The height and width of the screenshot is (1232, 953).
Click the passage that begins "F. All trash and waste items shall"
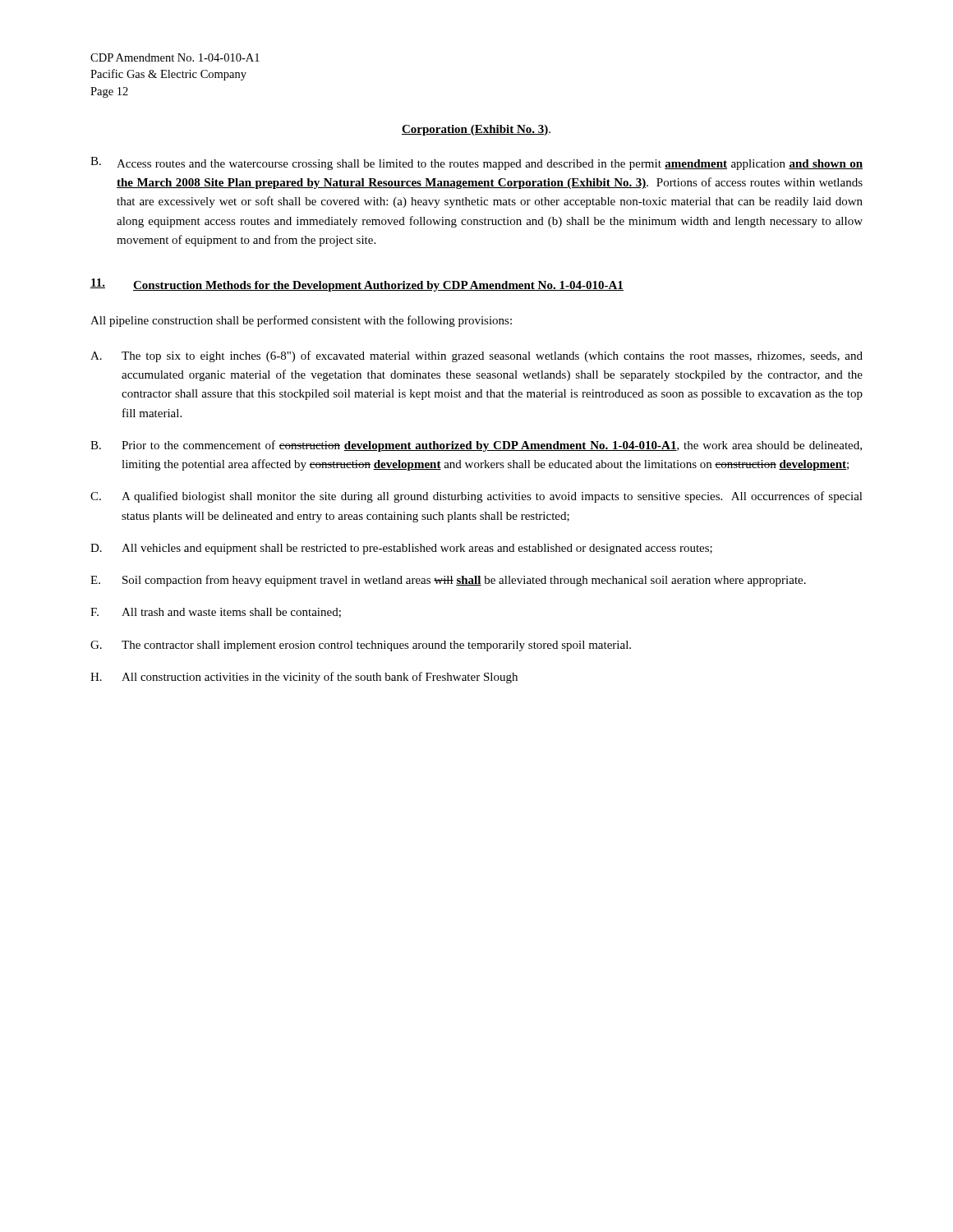tap(216, 613)
